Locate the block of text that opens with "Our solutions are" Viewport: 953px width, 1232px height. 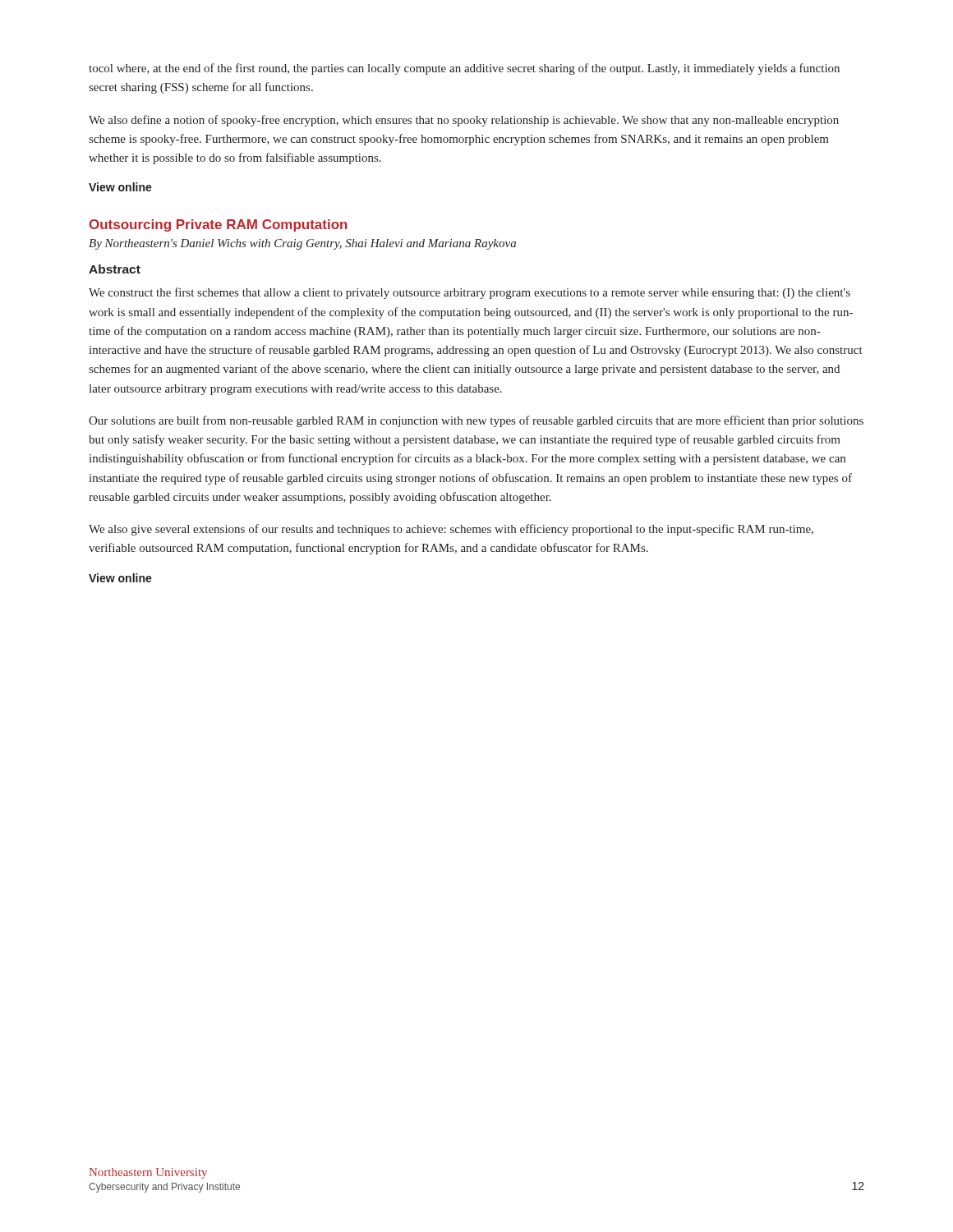click(476, 458)
